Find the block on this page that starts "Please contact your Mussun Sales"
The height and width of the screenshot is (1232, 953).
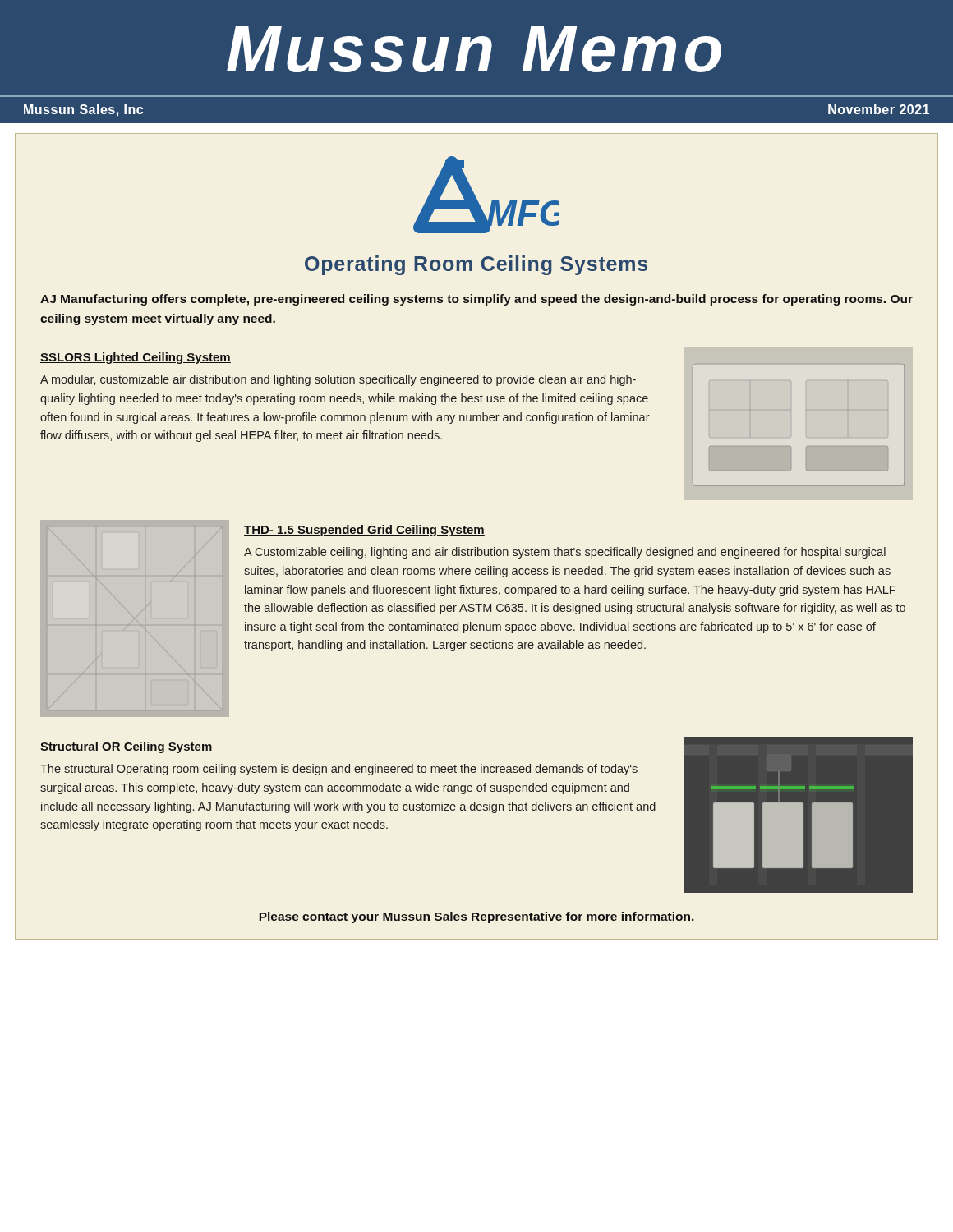[476, 916]
